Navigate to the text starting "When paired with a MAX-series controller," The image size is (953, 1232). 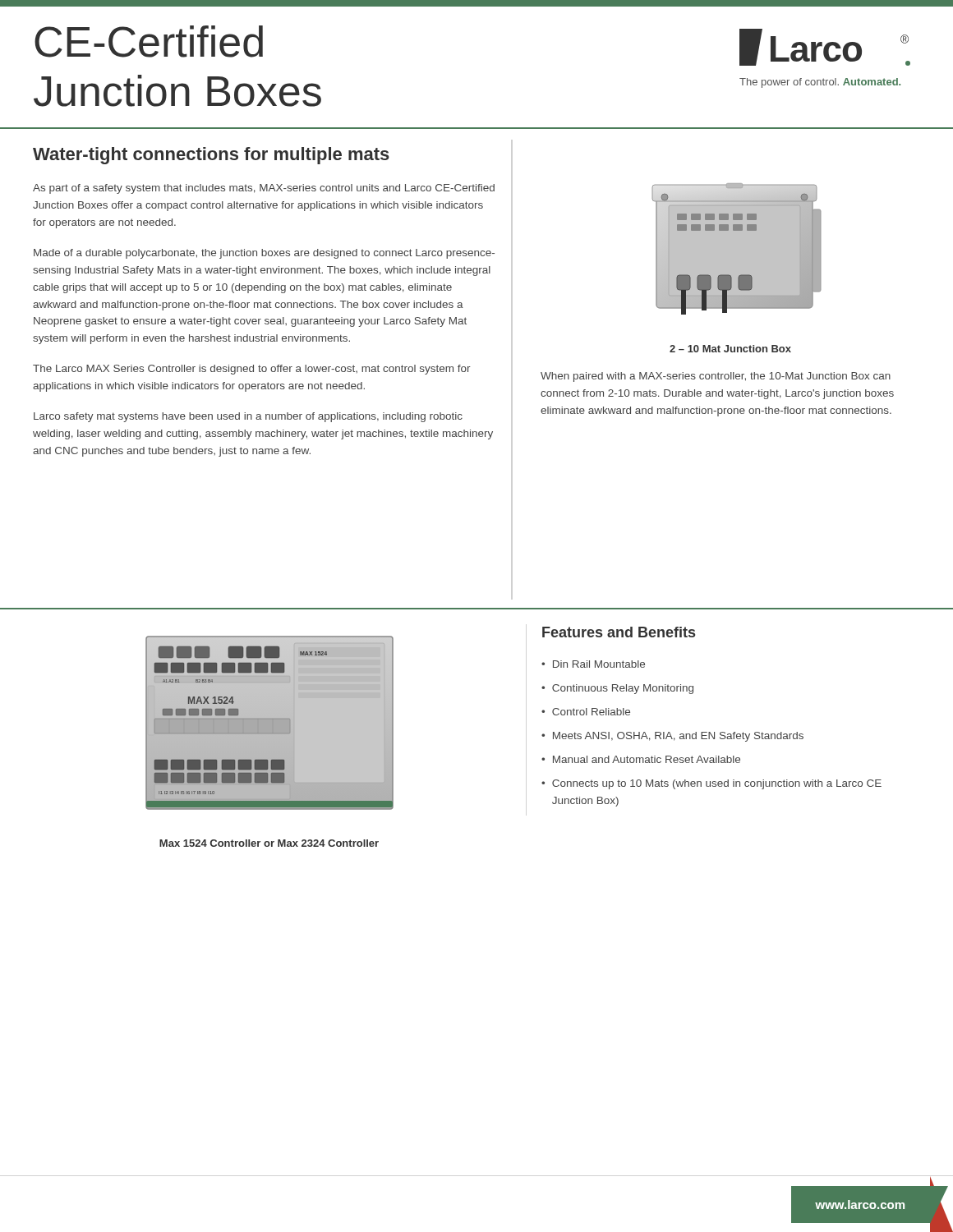click(x=717, y=393)
